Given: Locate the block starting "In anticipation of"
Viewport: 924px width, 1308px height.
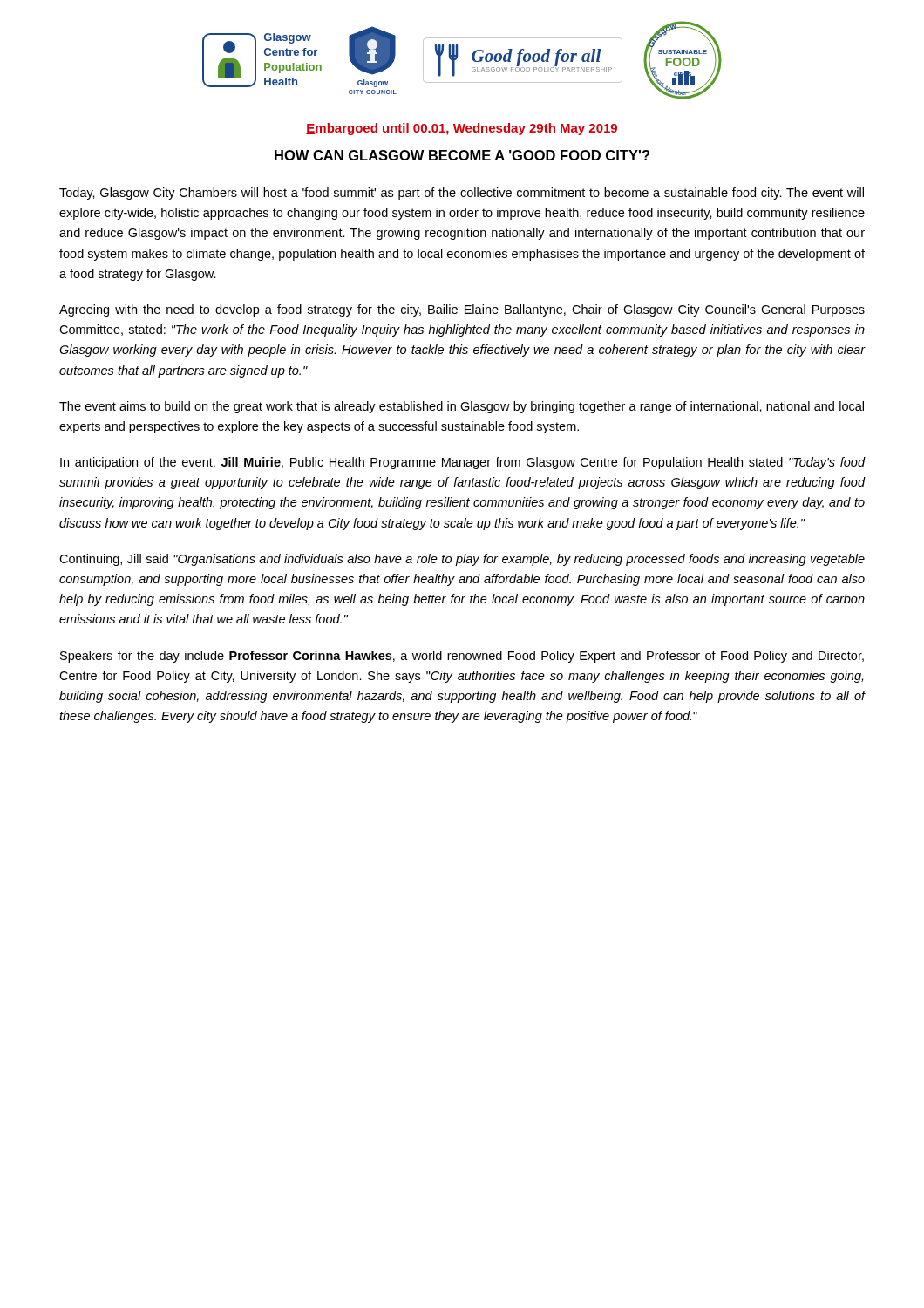Looking at the screenshot, I should 462,493.
